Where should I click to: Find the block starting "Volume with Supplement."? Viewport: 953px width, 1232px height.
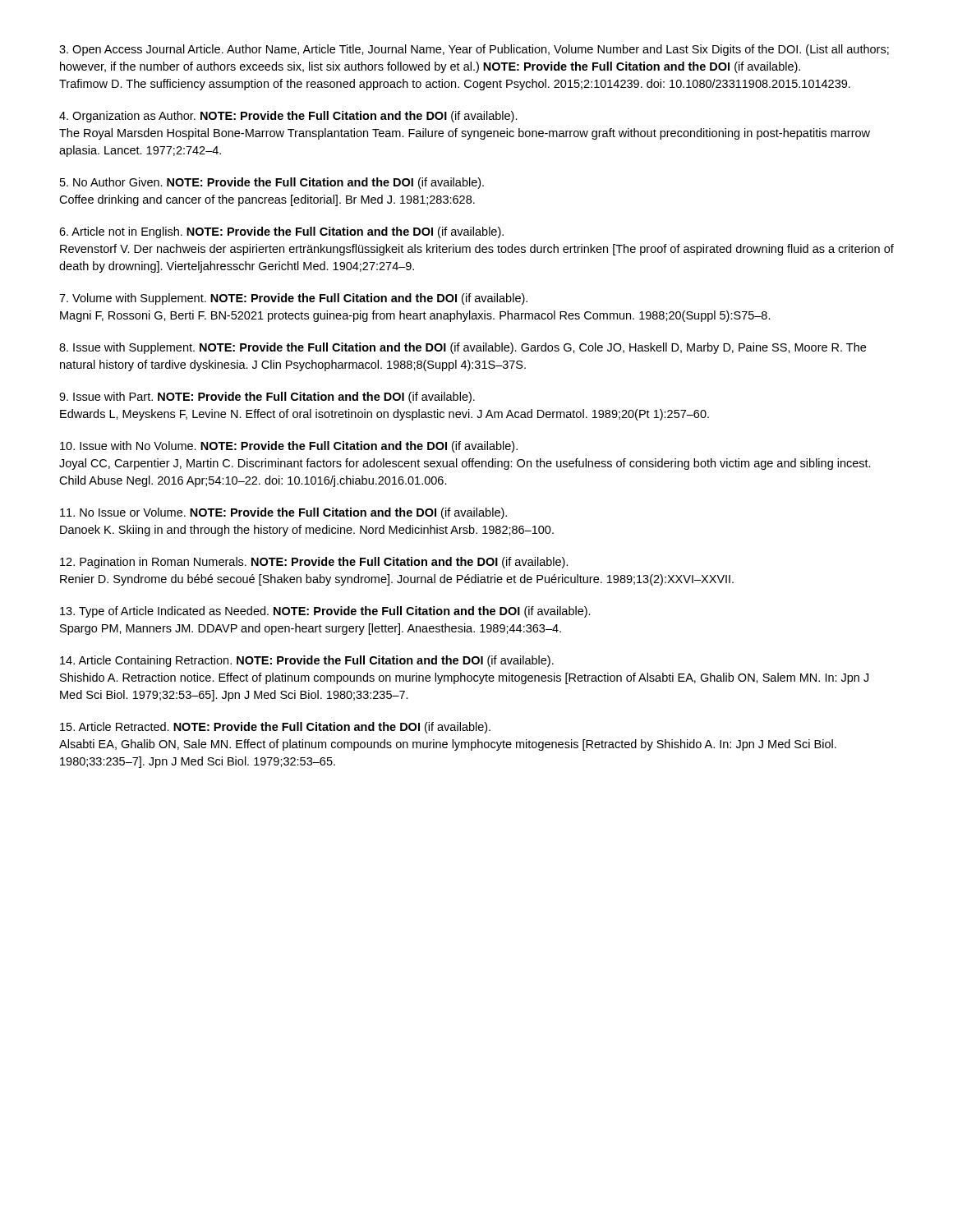click(x=415, y=307)
